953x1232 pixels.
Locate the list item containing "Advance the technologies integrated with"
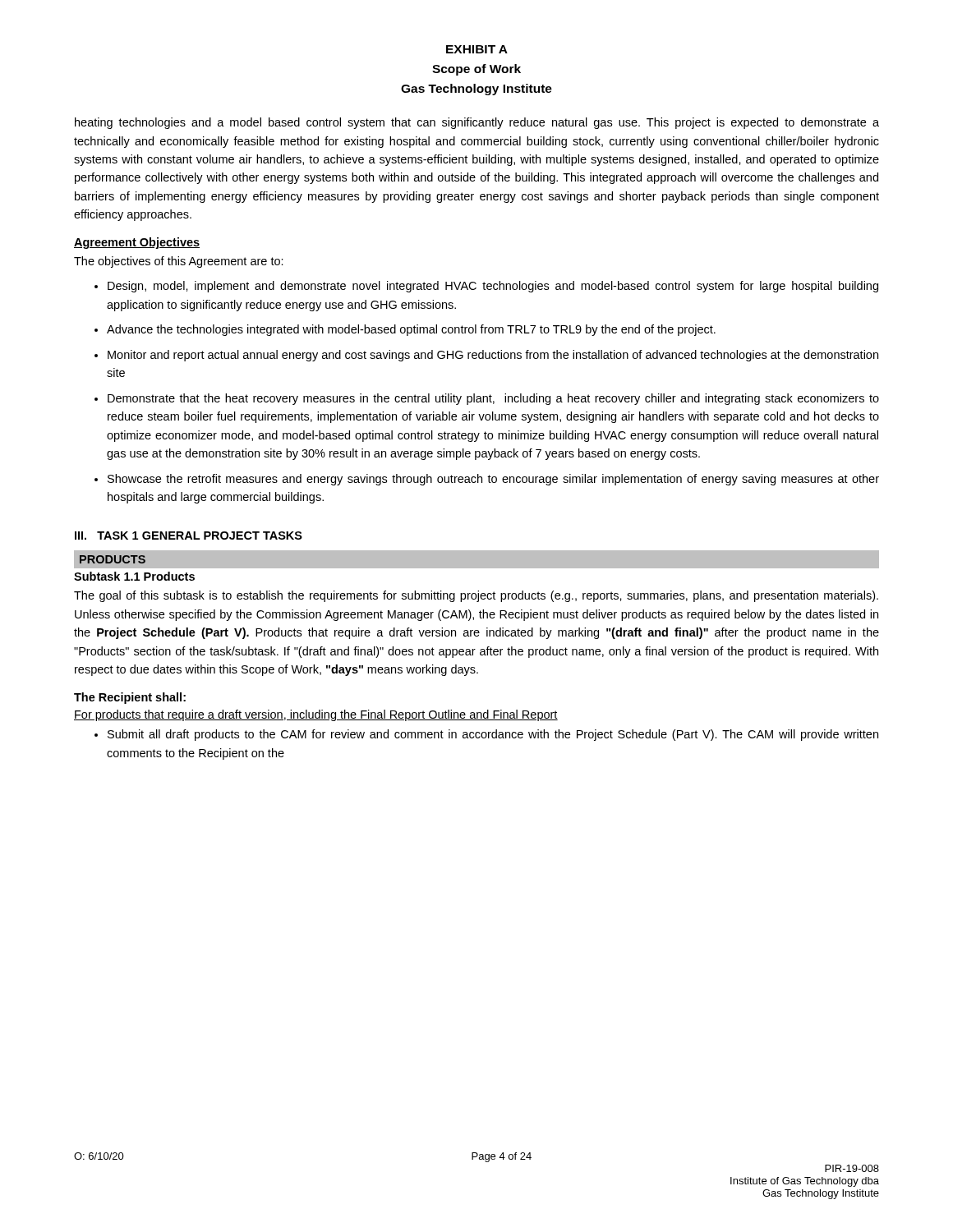tap(412, 330)
